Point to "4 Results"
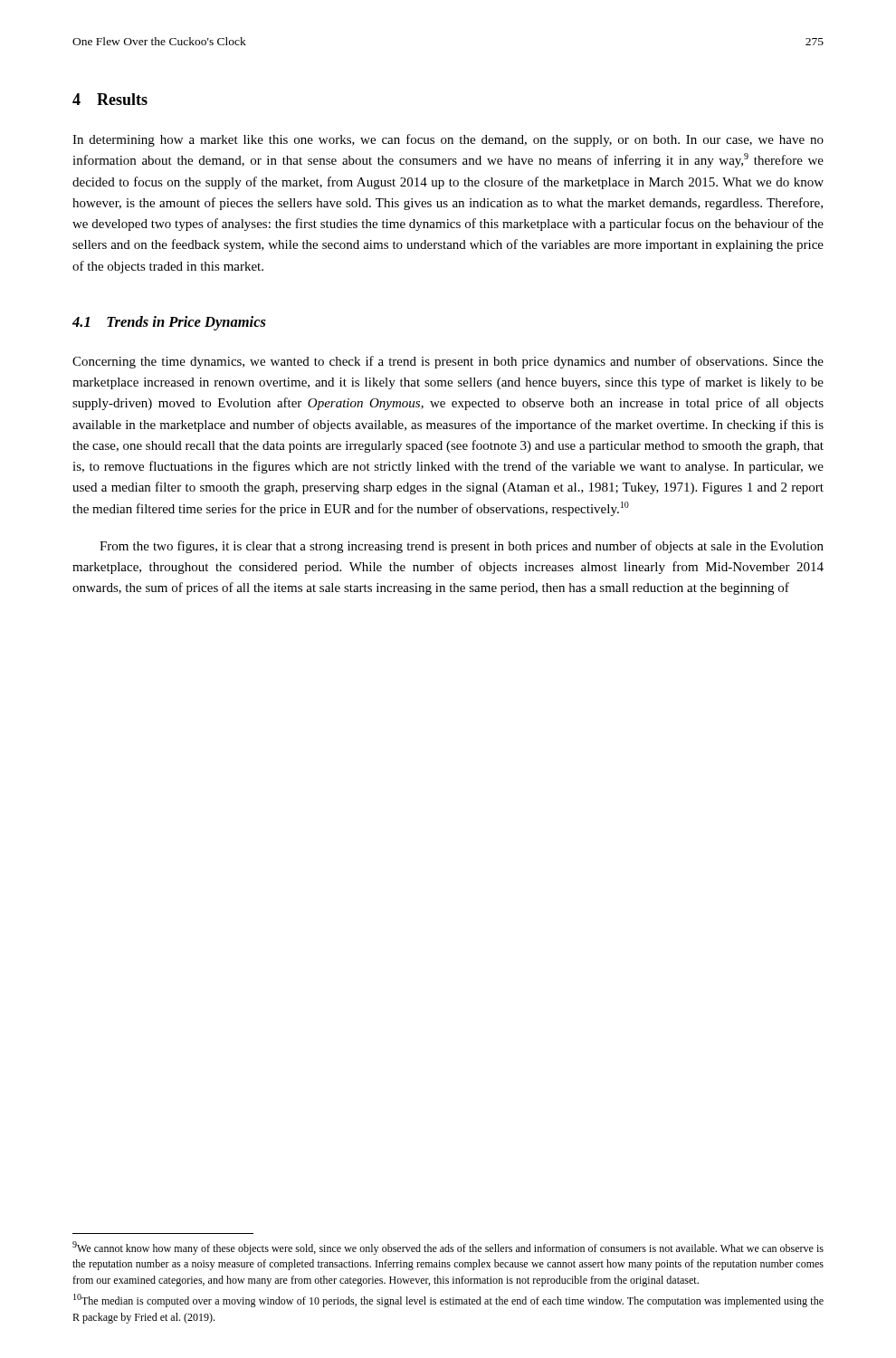 [110, 100]
